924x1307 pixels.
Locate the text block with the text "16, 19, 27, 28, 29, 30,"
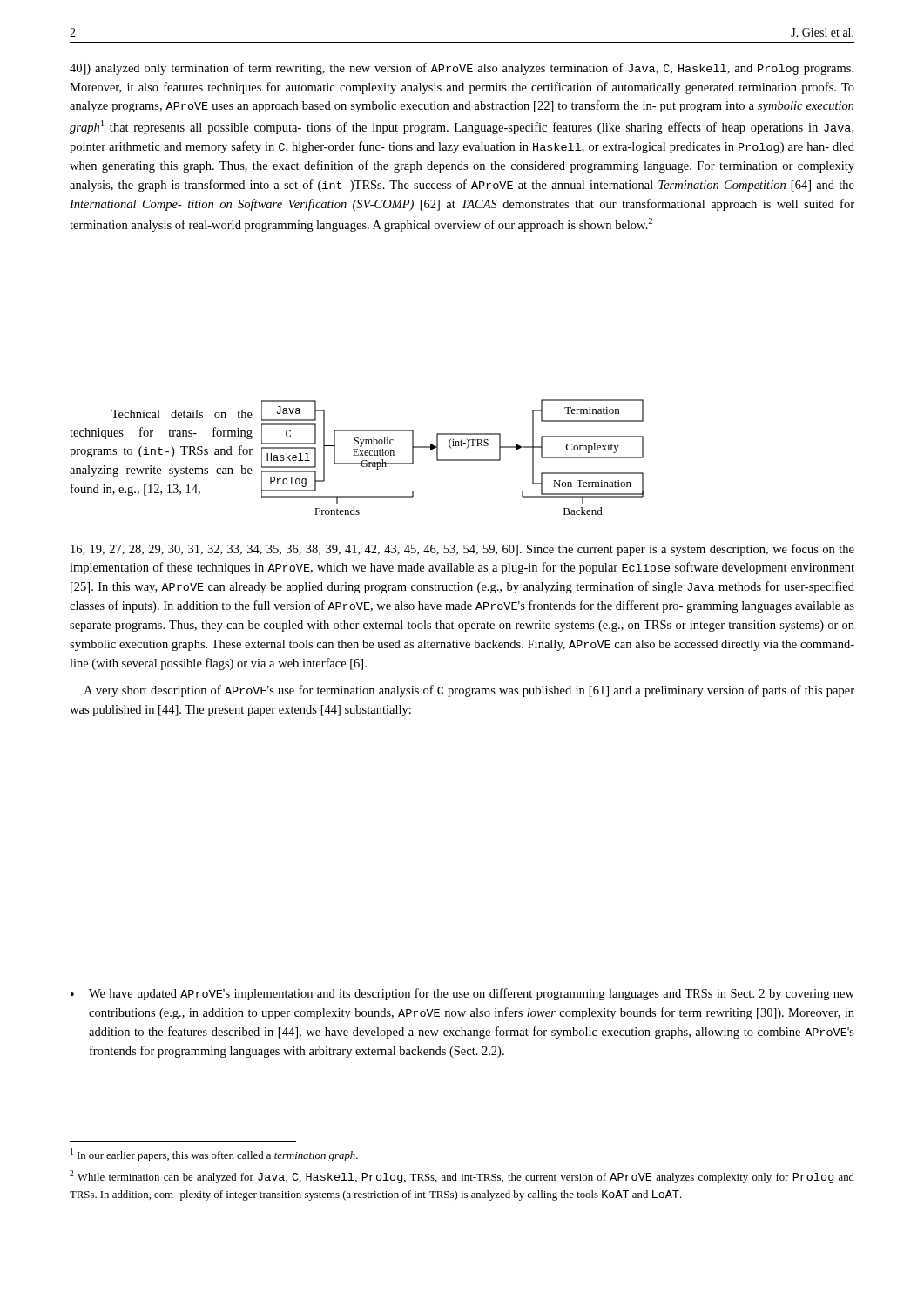tap(462, 630)
